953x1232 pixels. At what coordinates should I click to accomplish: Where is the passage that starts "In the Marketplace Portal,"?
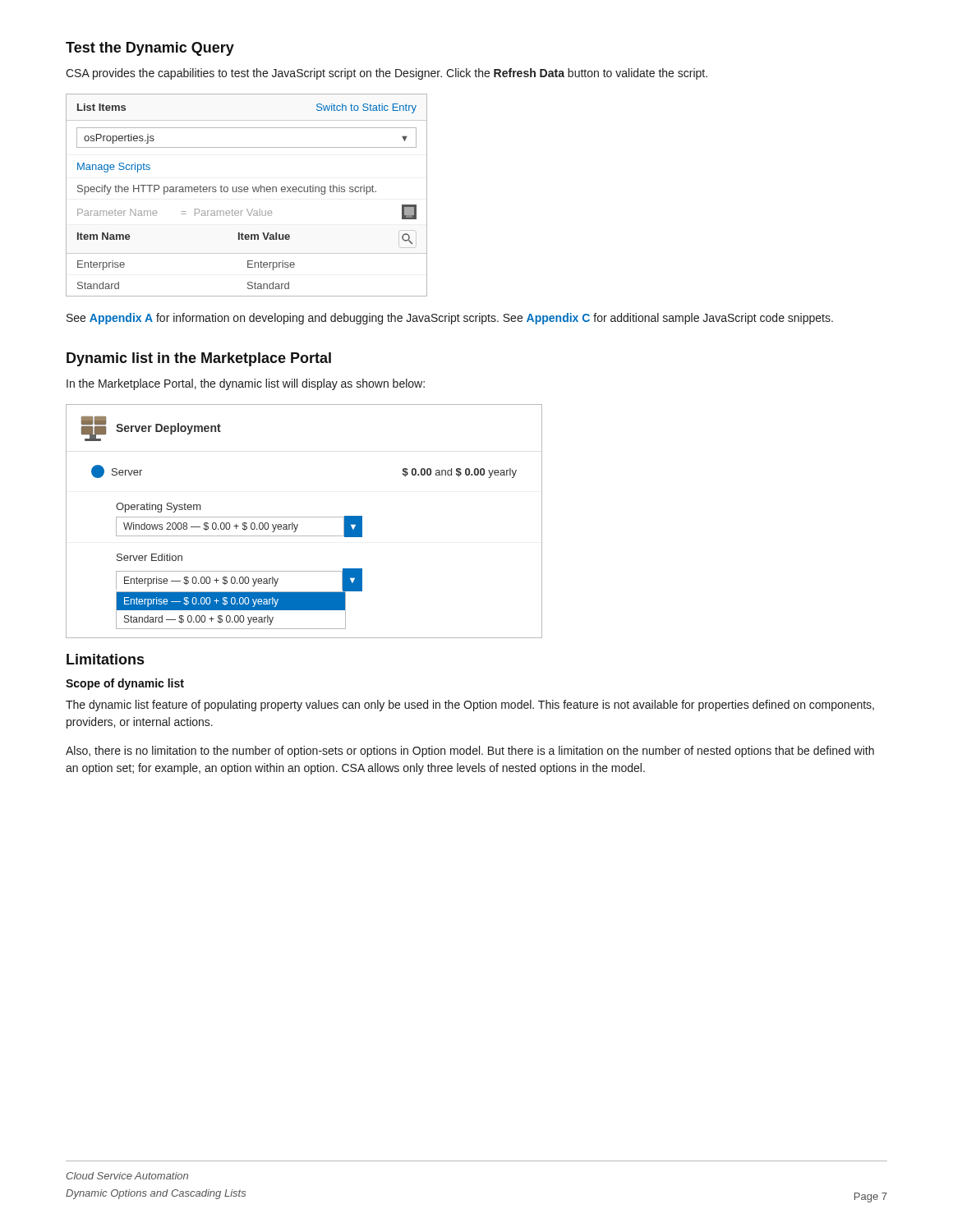[246, 384]
